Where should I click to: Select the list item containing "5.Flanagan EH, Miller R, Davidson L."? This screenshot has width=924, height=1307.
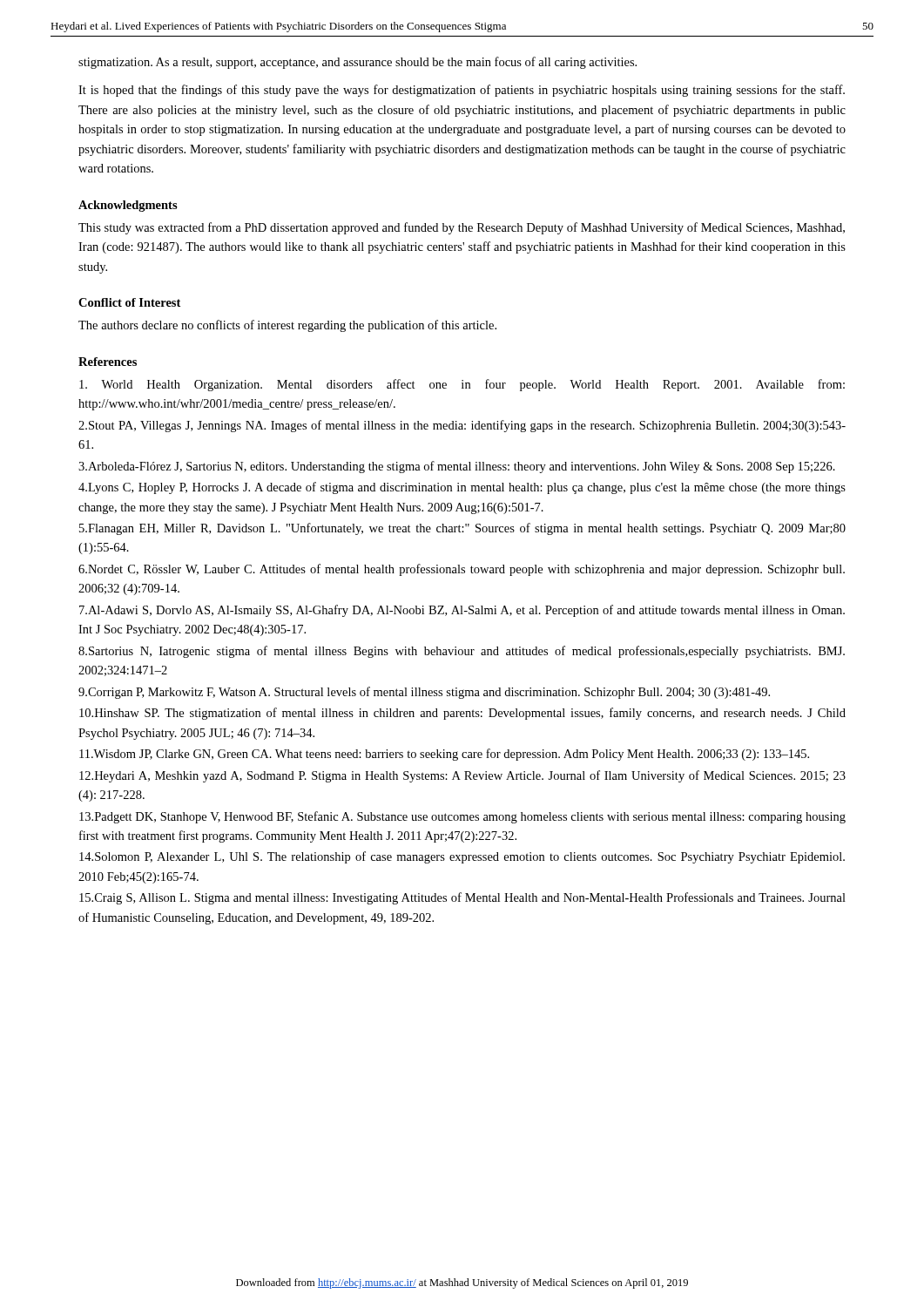pyautogui.click(x=462, y=538)
